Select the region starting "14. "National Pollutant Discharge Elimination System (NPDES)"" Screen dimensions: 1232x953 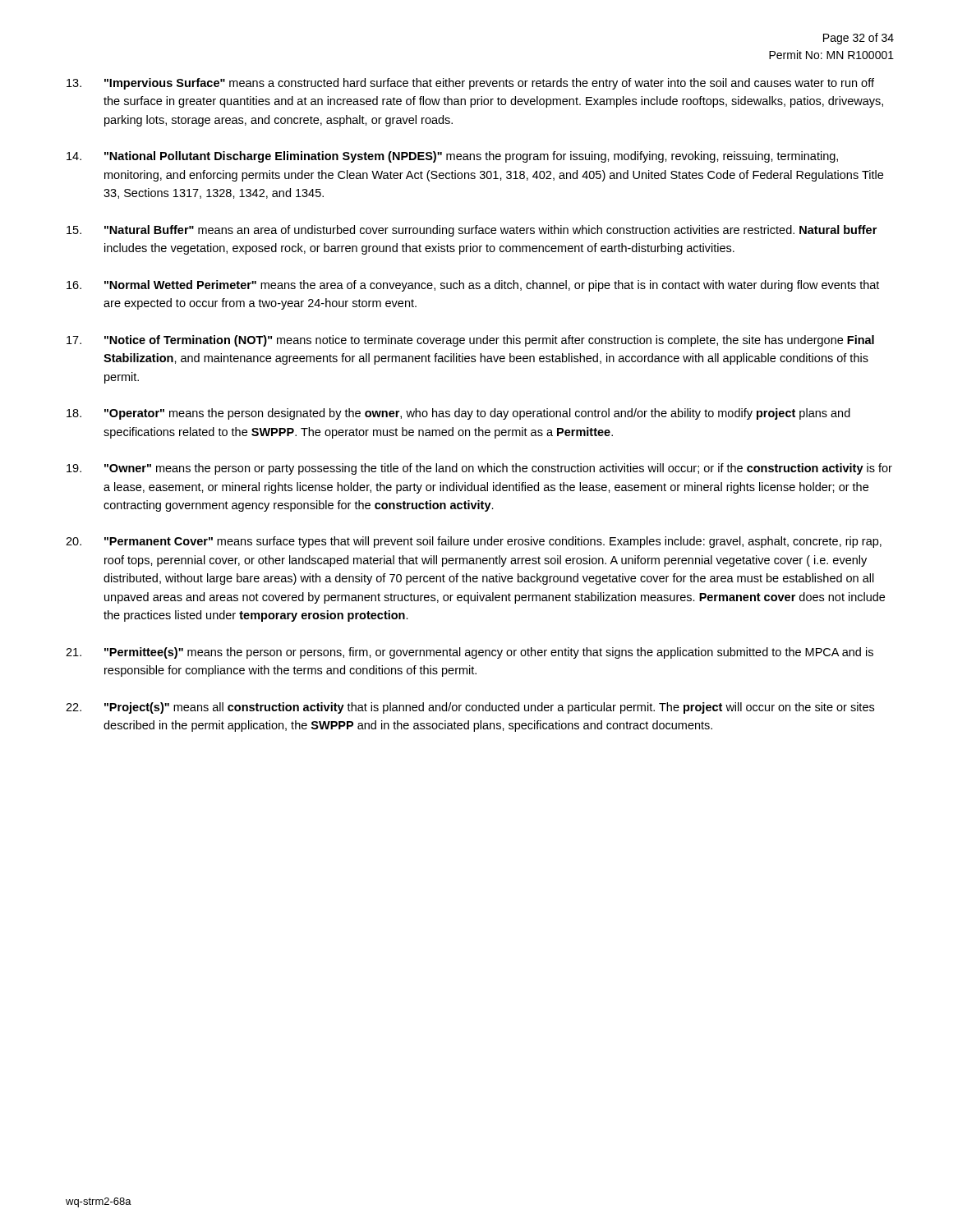[x=480, y=175]
